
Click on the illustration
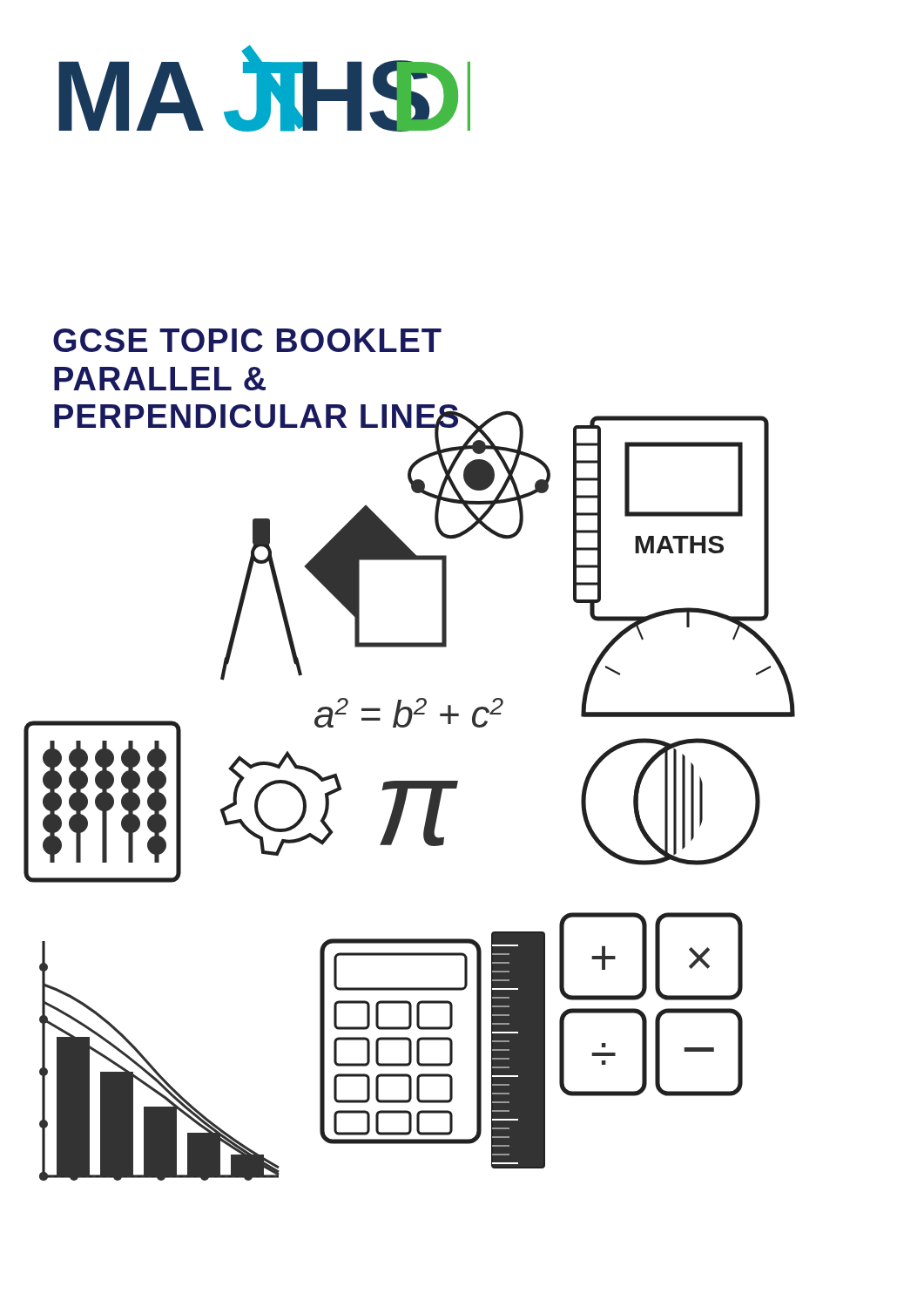tap(462, 828)
